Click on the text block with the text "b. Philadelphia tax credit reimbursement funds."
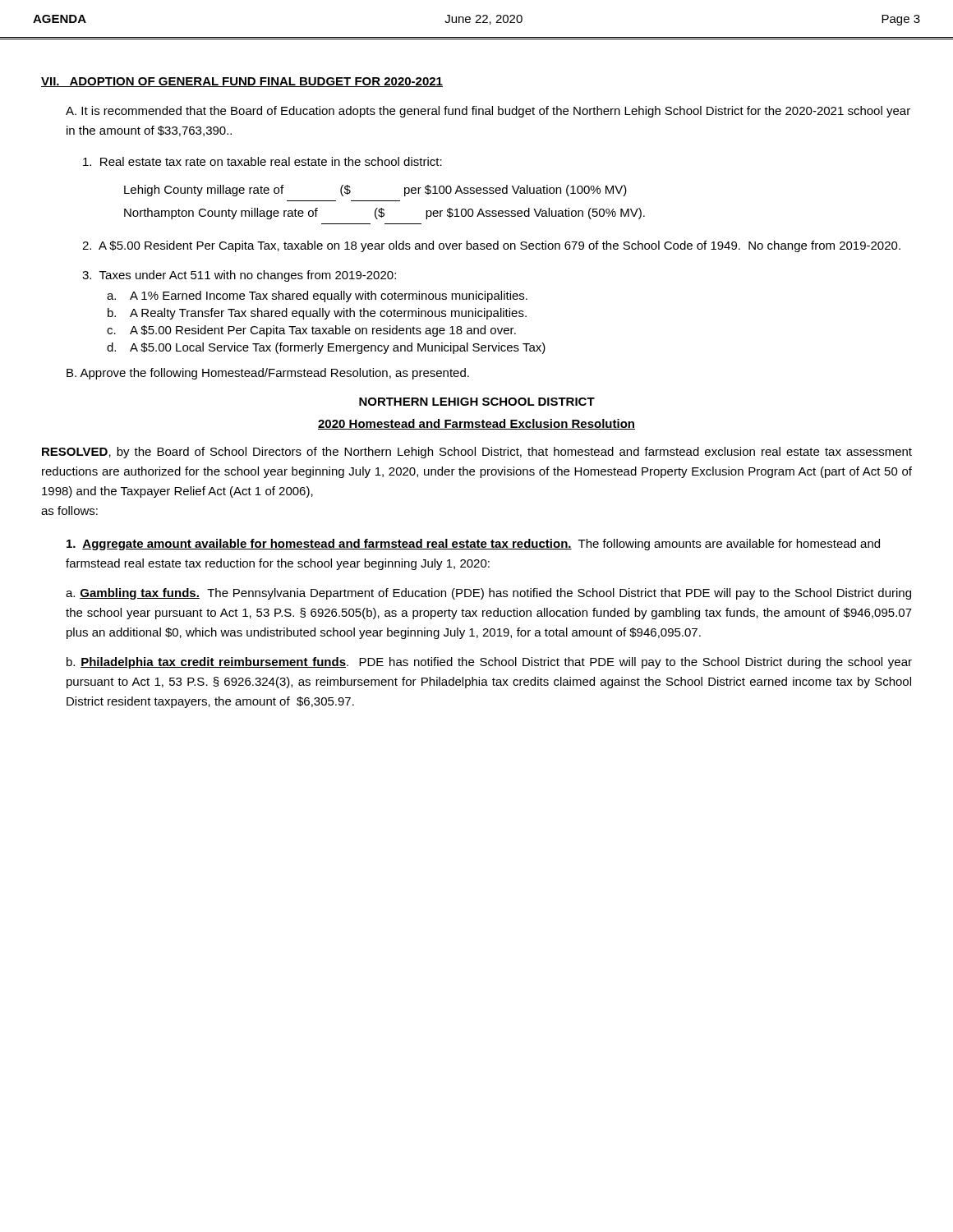This screenshot has height=1232, width=953. (x=489, y=681)
